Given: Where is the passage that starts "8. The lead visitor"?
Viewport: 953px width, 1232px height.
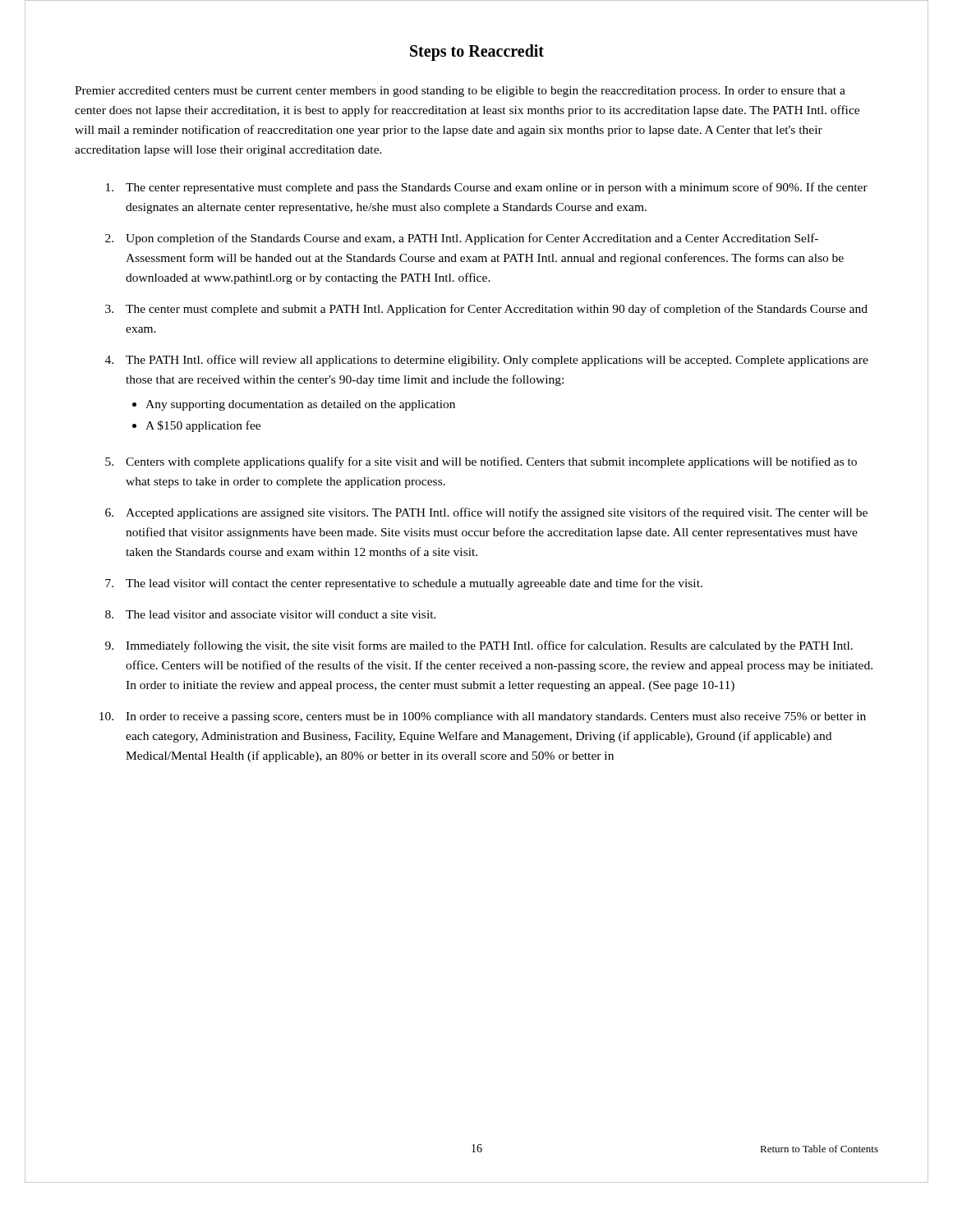Looking at the screenshot, I should click(271, 614).
